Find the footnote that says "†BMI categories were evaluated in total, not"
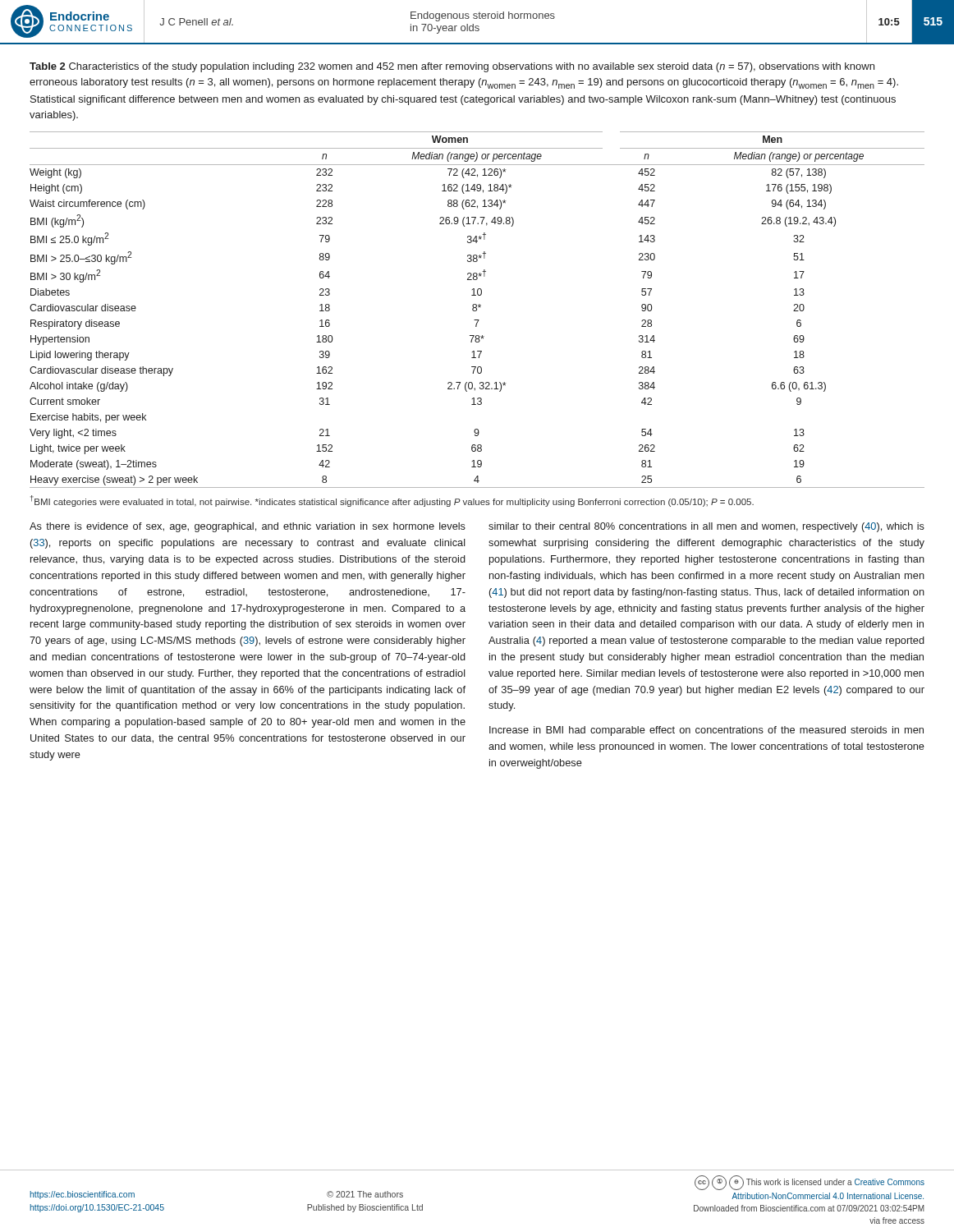The height and width of the screenshot is (1232, 954). tap(392, 500)
